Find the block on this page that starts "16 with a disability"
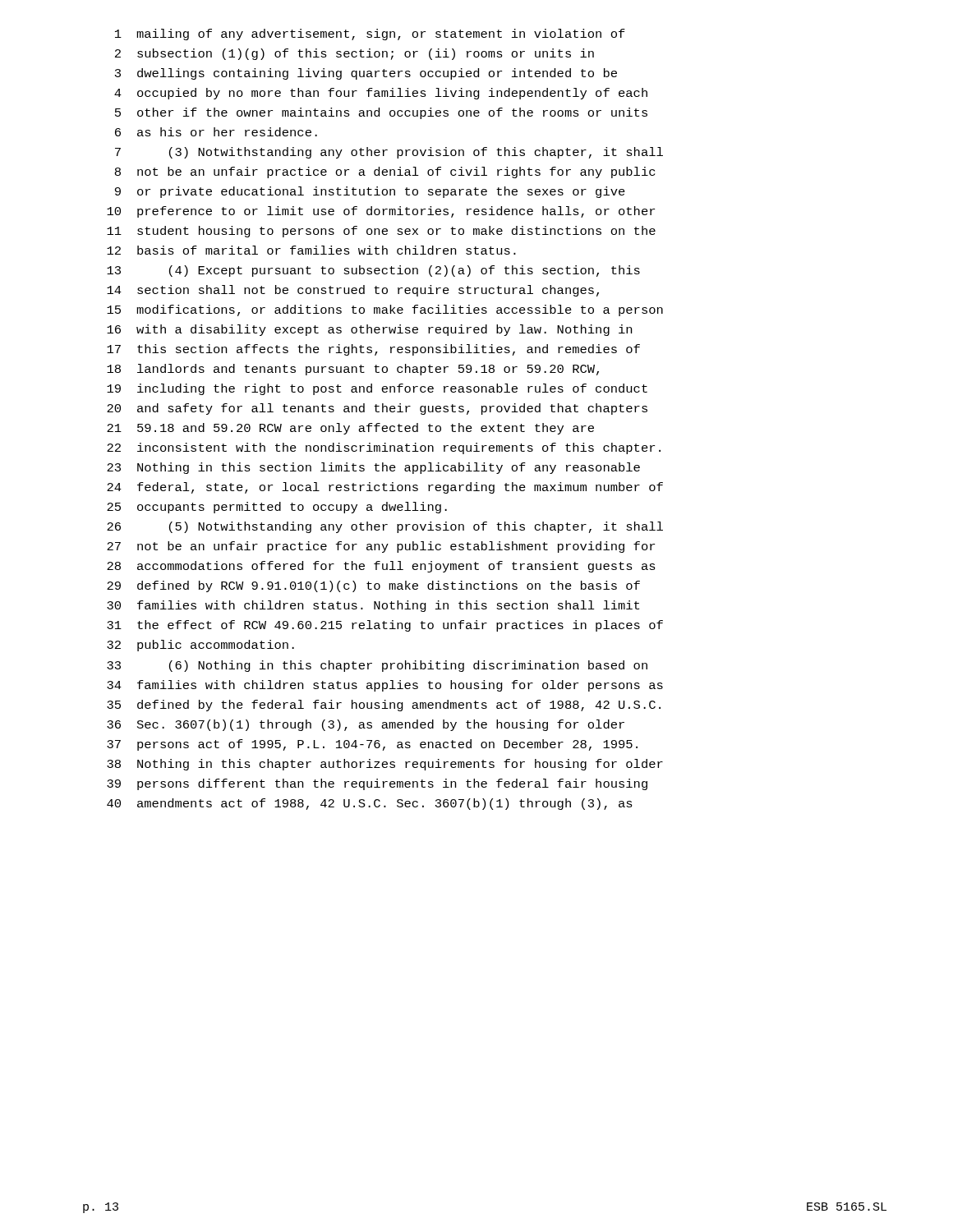 [485, 330]
